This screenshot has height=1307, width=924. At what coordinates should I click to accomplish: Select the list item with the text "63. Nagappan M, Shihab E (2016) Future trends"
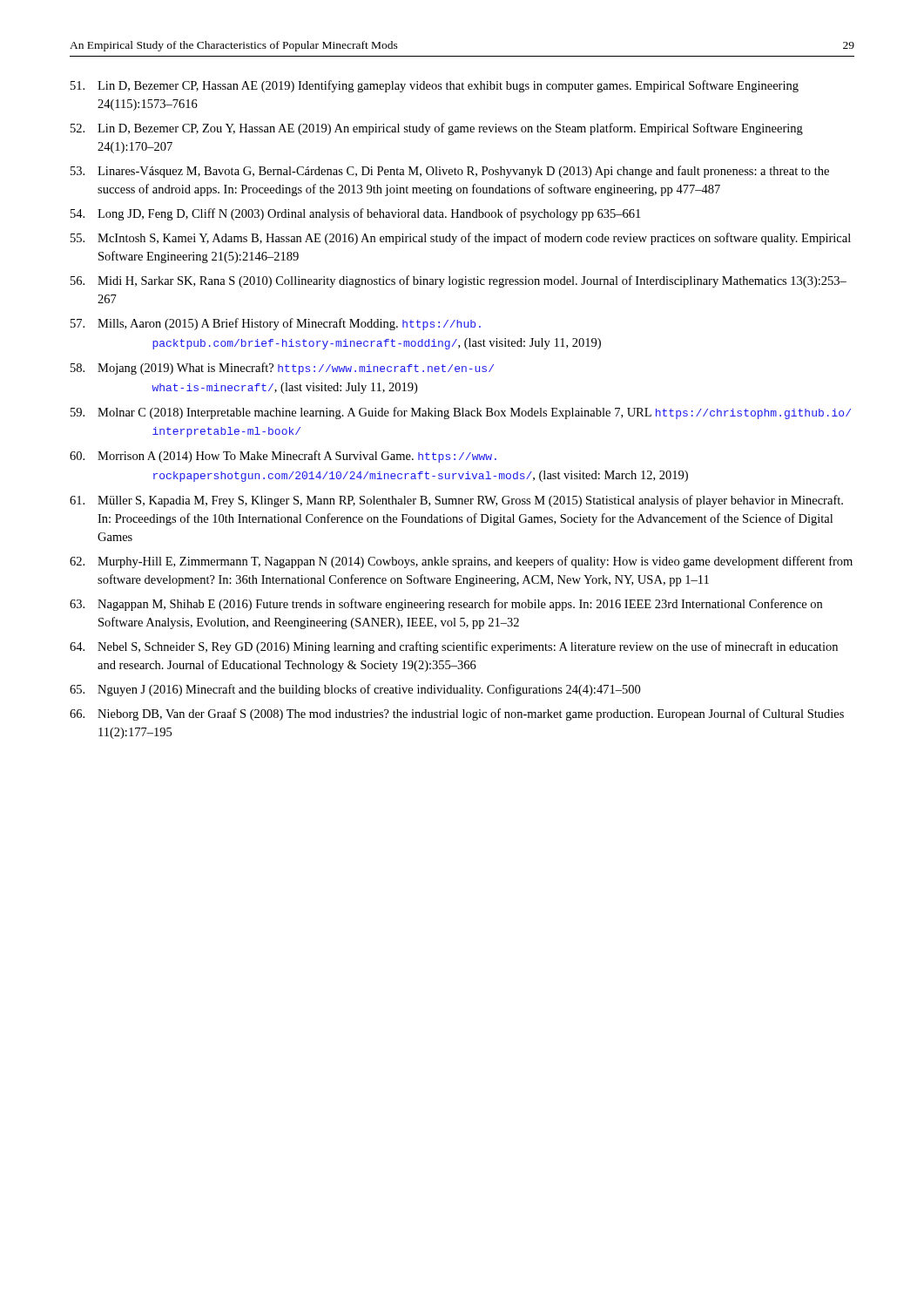pyautogui.click(x=462, y=613)
